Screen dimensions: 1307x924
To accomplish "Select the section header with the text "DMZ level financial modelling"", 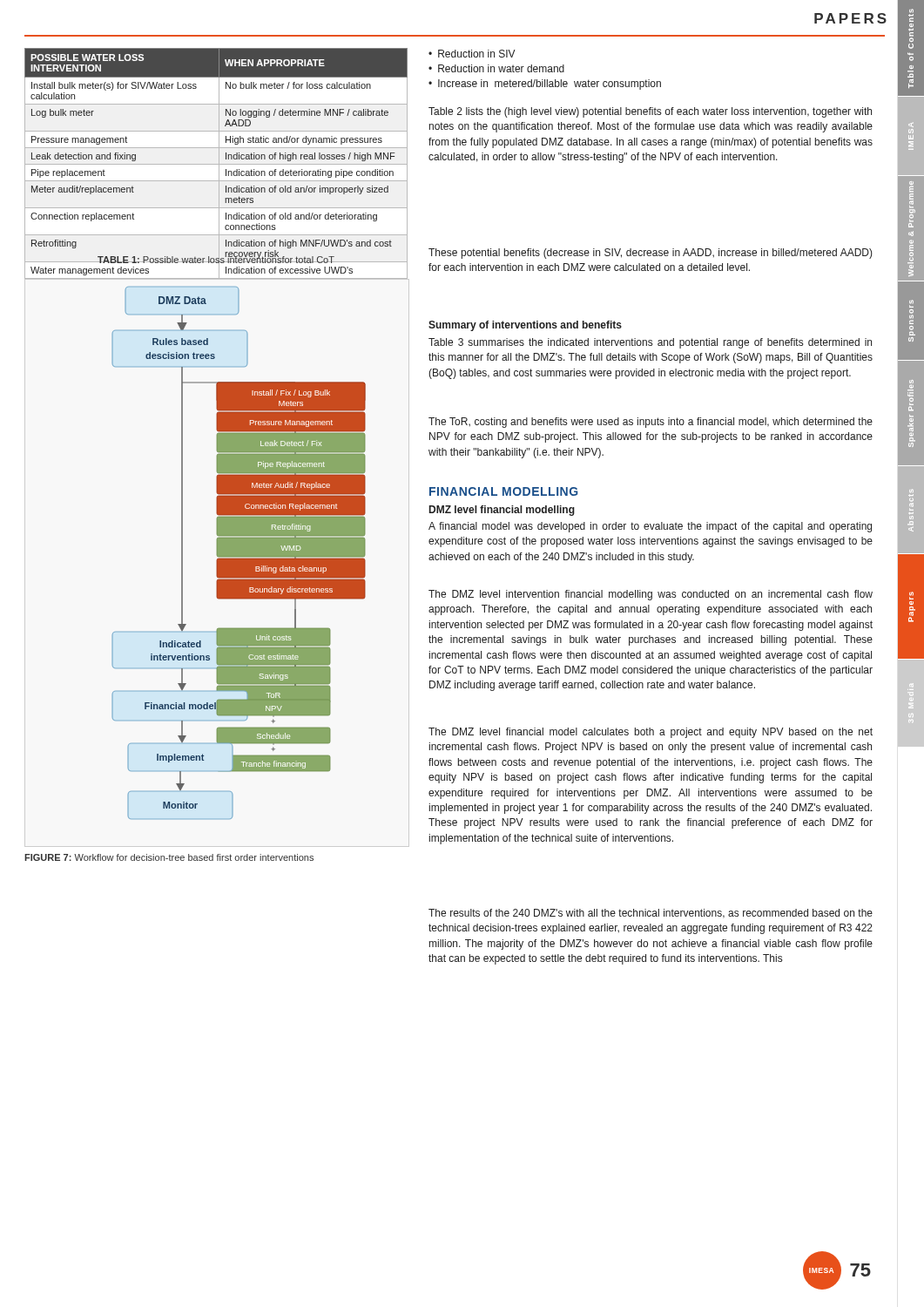I will coord(502,510).
